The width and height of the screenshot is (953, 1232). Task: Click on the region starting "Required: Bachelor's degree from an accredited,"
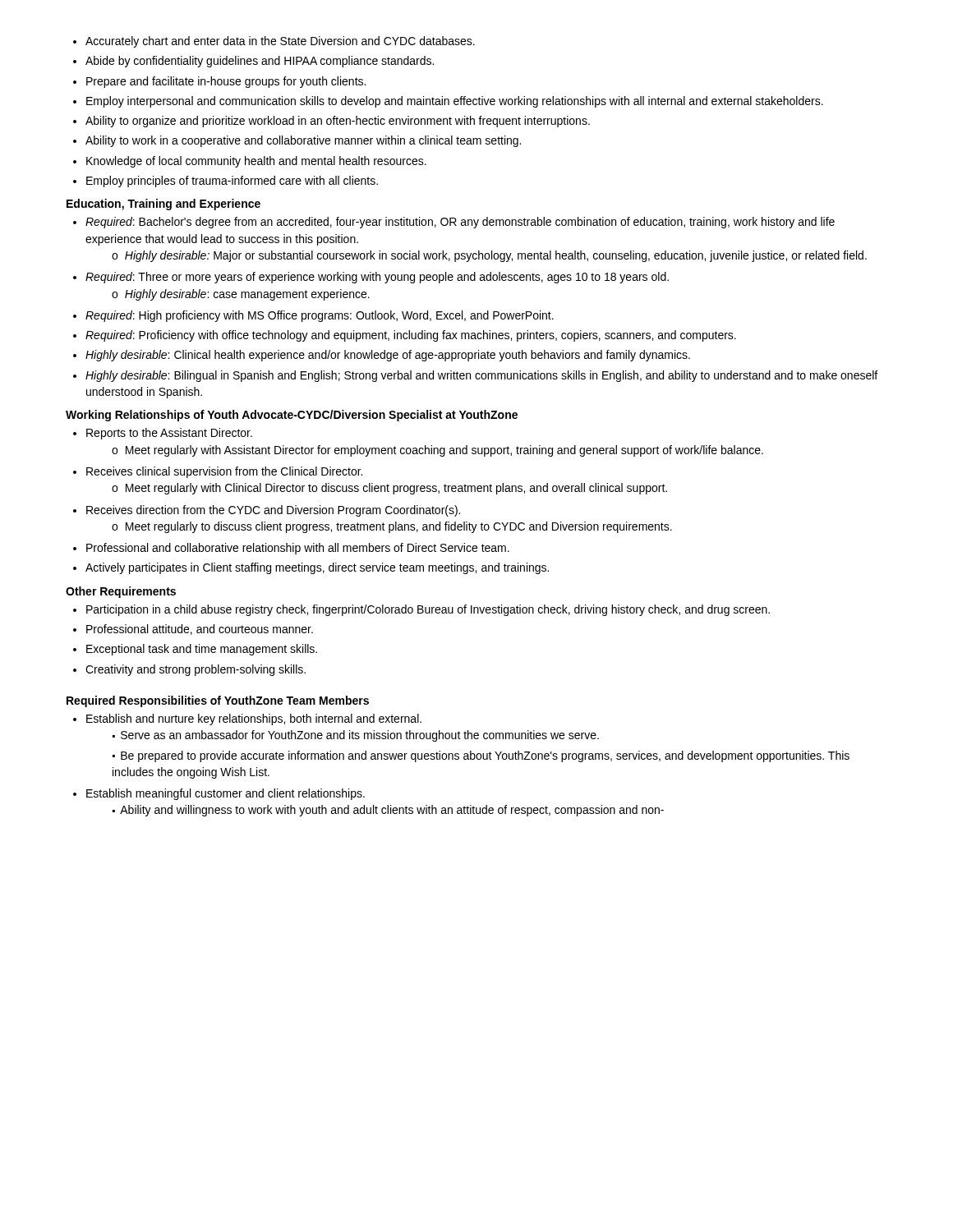476,307
